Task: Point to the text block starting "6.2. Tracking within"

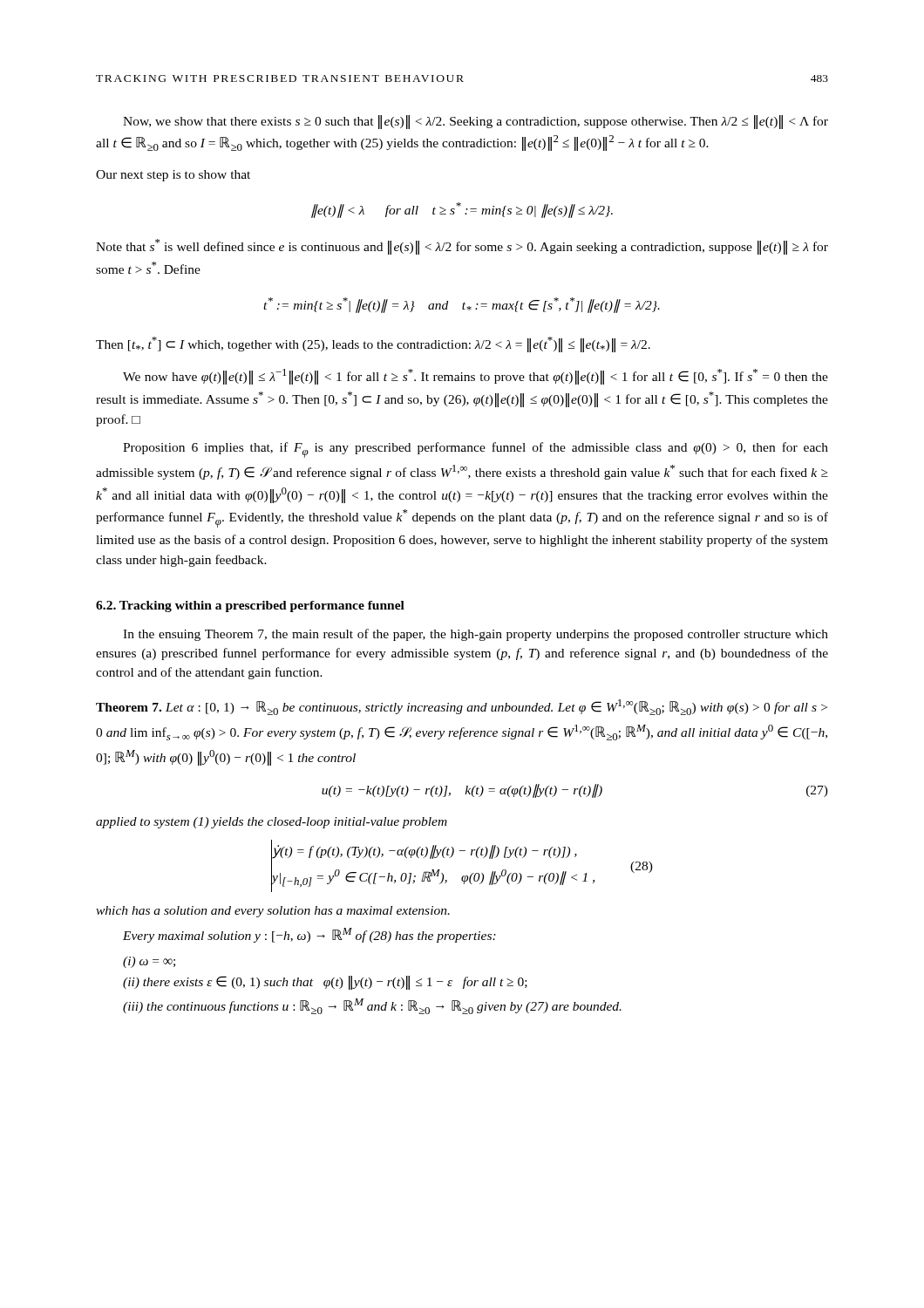Action: click(x=250, y=606)
